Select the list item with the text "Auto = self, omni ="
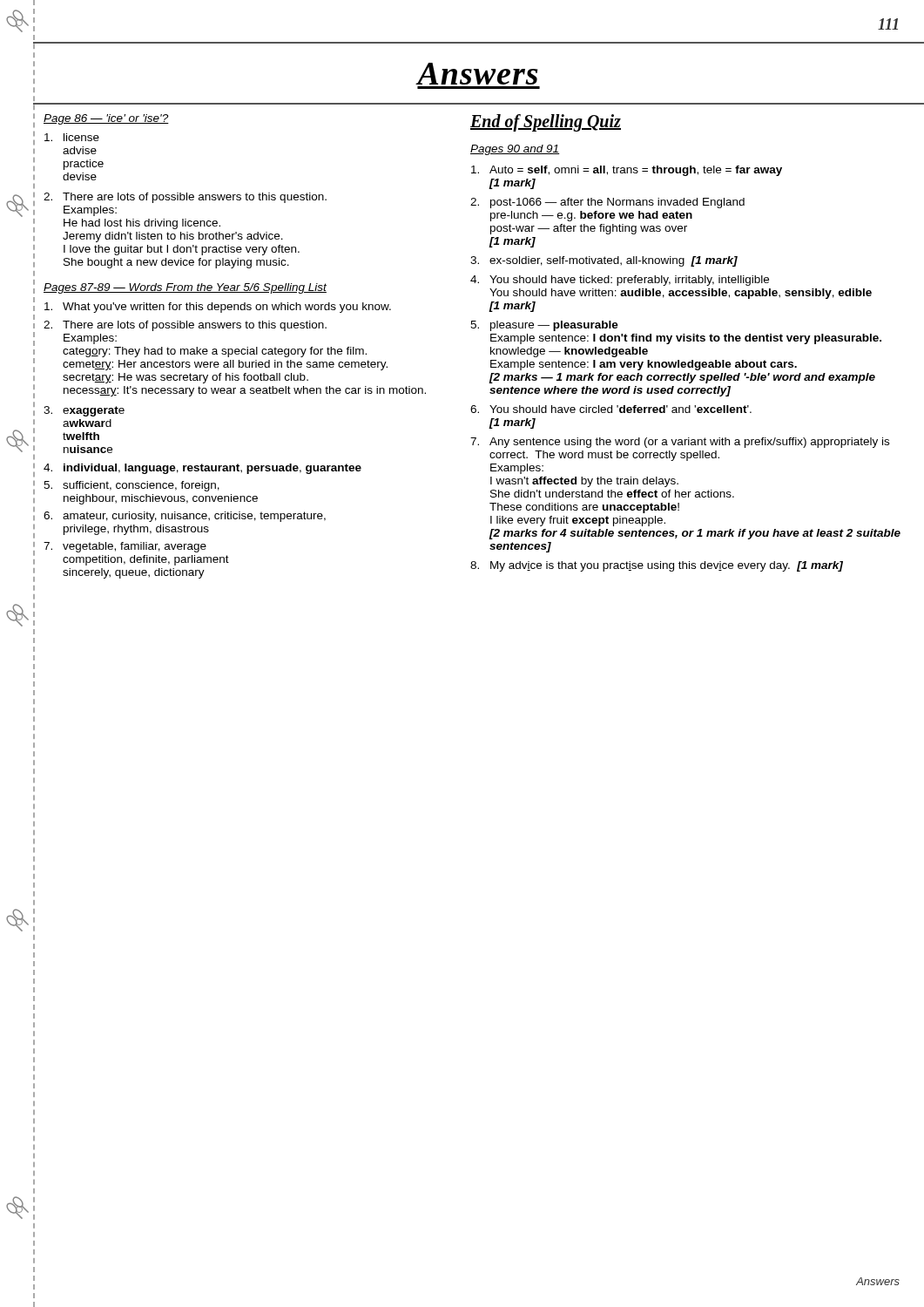Viewport: 924px width, 1307px height. tap(688, 176)
